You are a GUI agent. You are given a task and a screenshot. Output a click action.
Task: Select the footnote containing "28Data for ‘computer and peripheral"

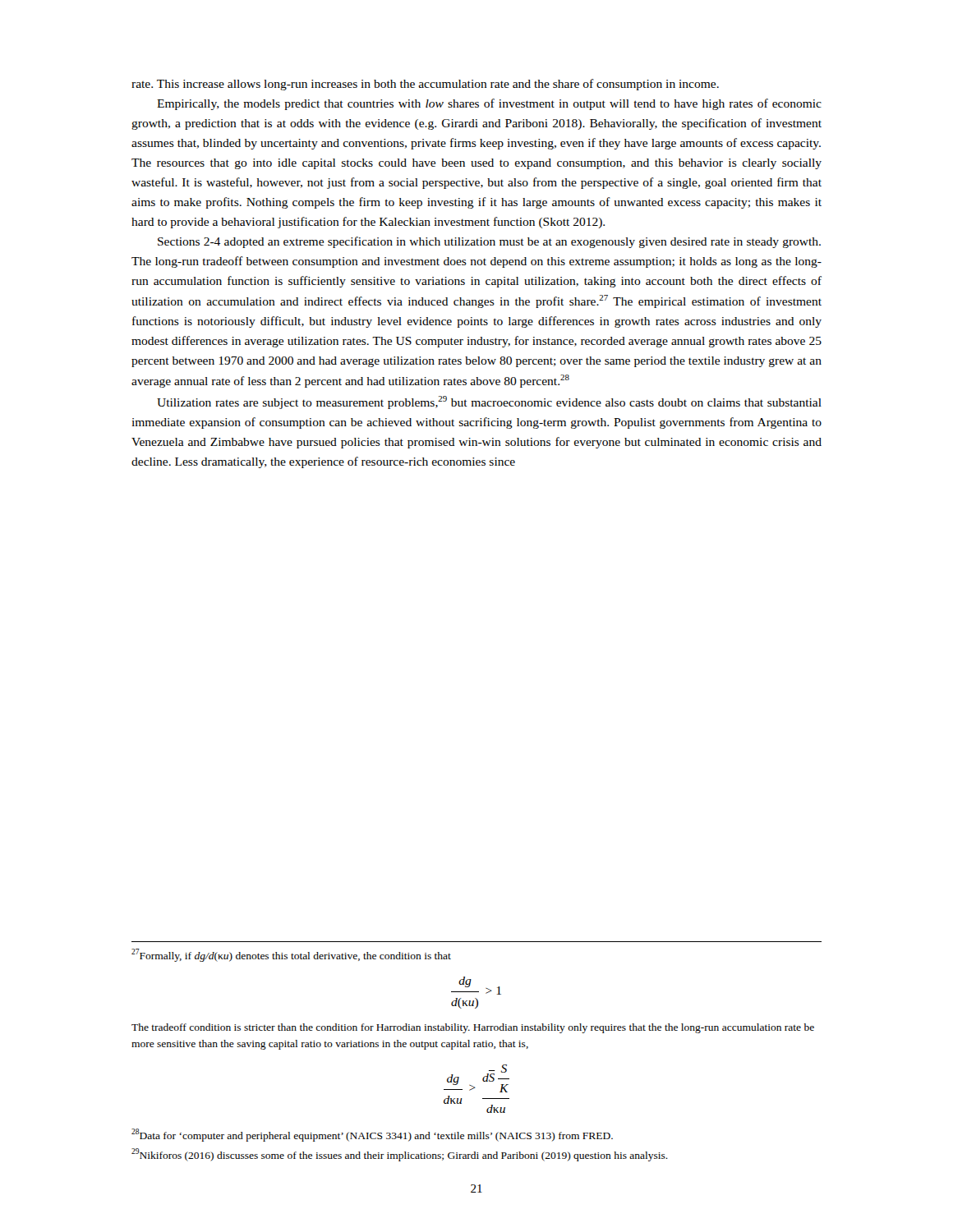[x=372, y=1134]
